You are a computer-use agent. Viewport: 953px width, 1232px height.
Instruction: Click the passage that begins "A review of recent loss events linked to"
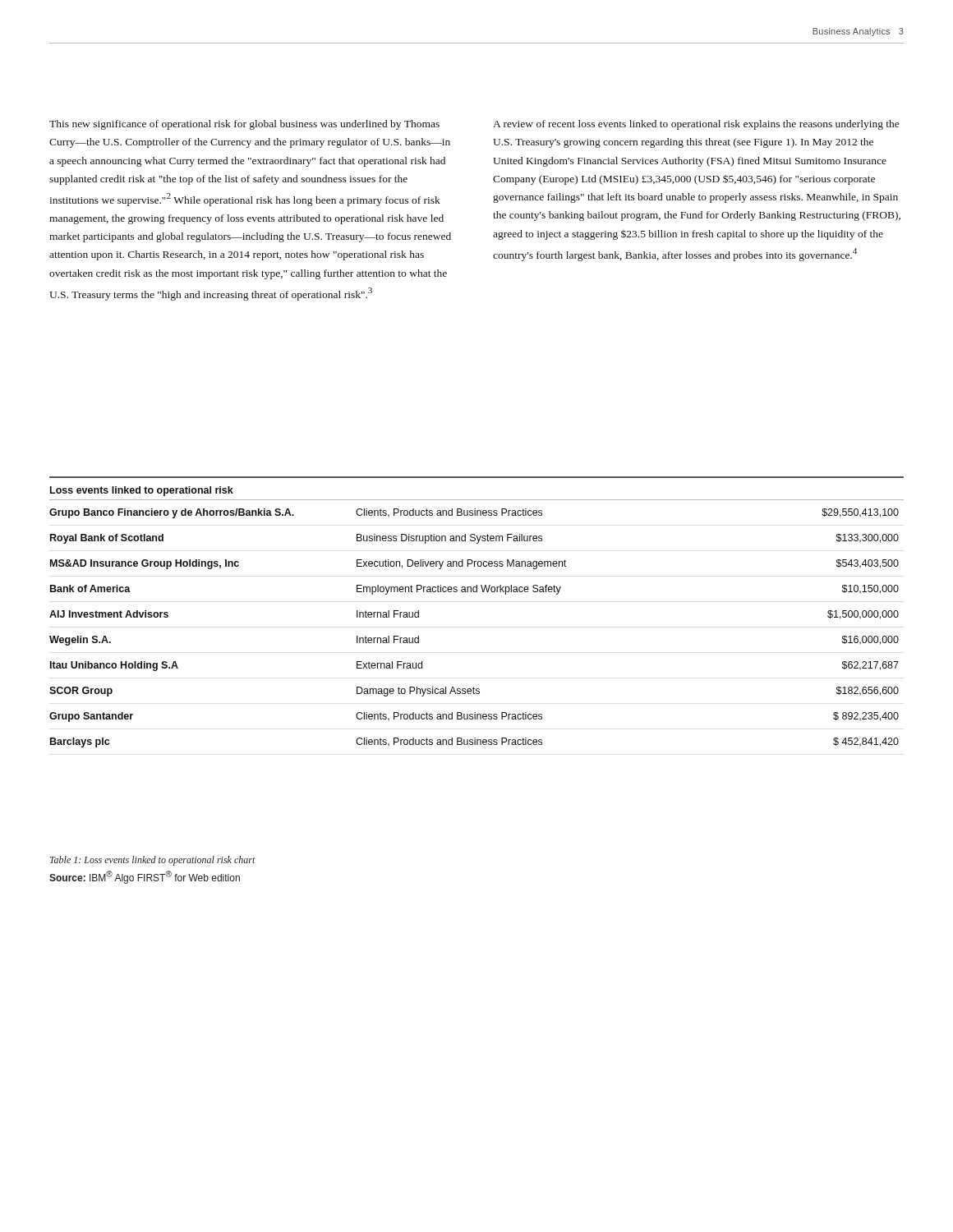point(697,189)
